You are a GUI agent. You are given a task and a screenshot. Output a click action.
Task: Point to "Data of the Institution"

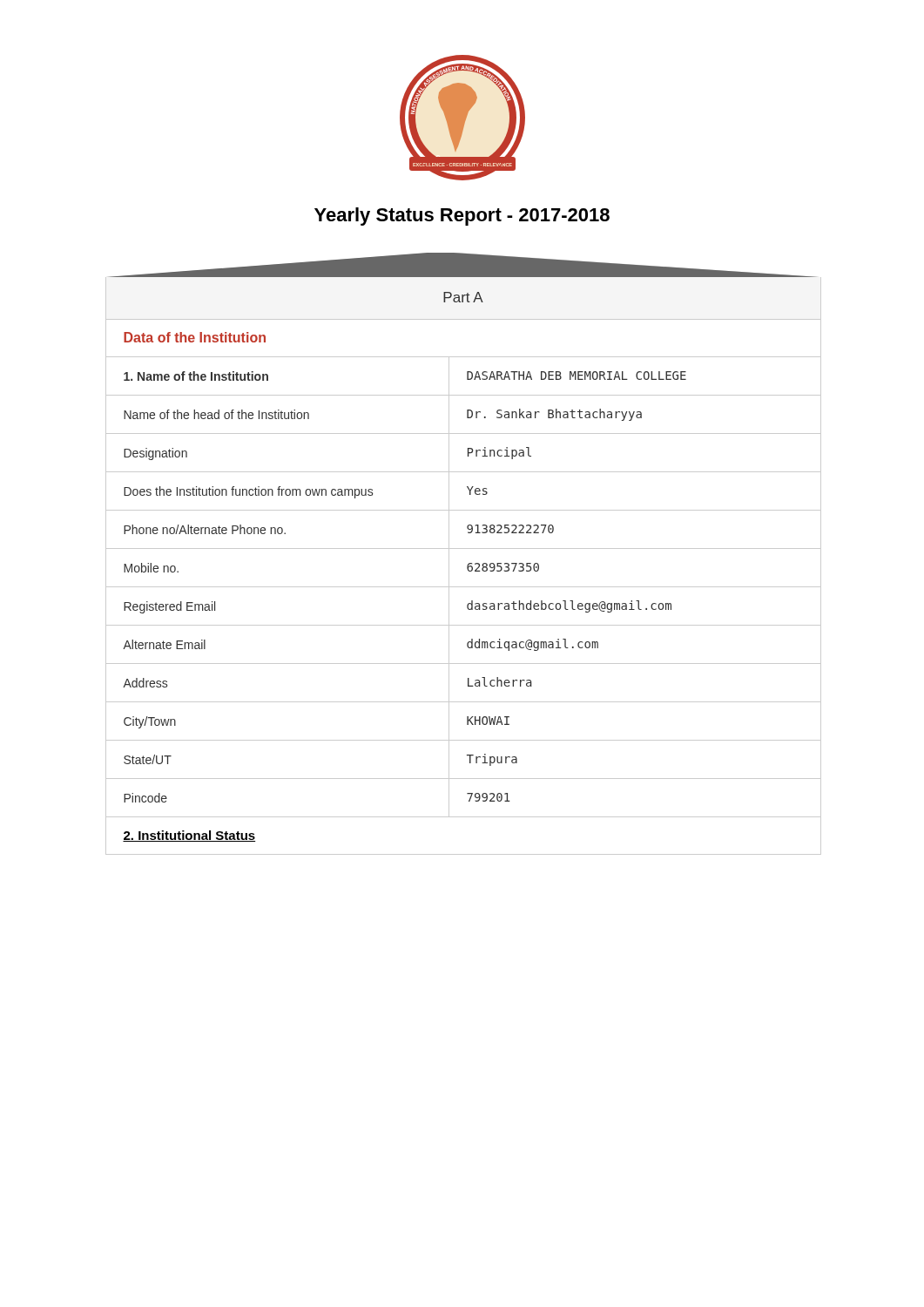coord(195,338)
